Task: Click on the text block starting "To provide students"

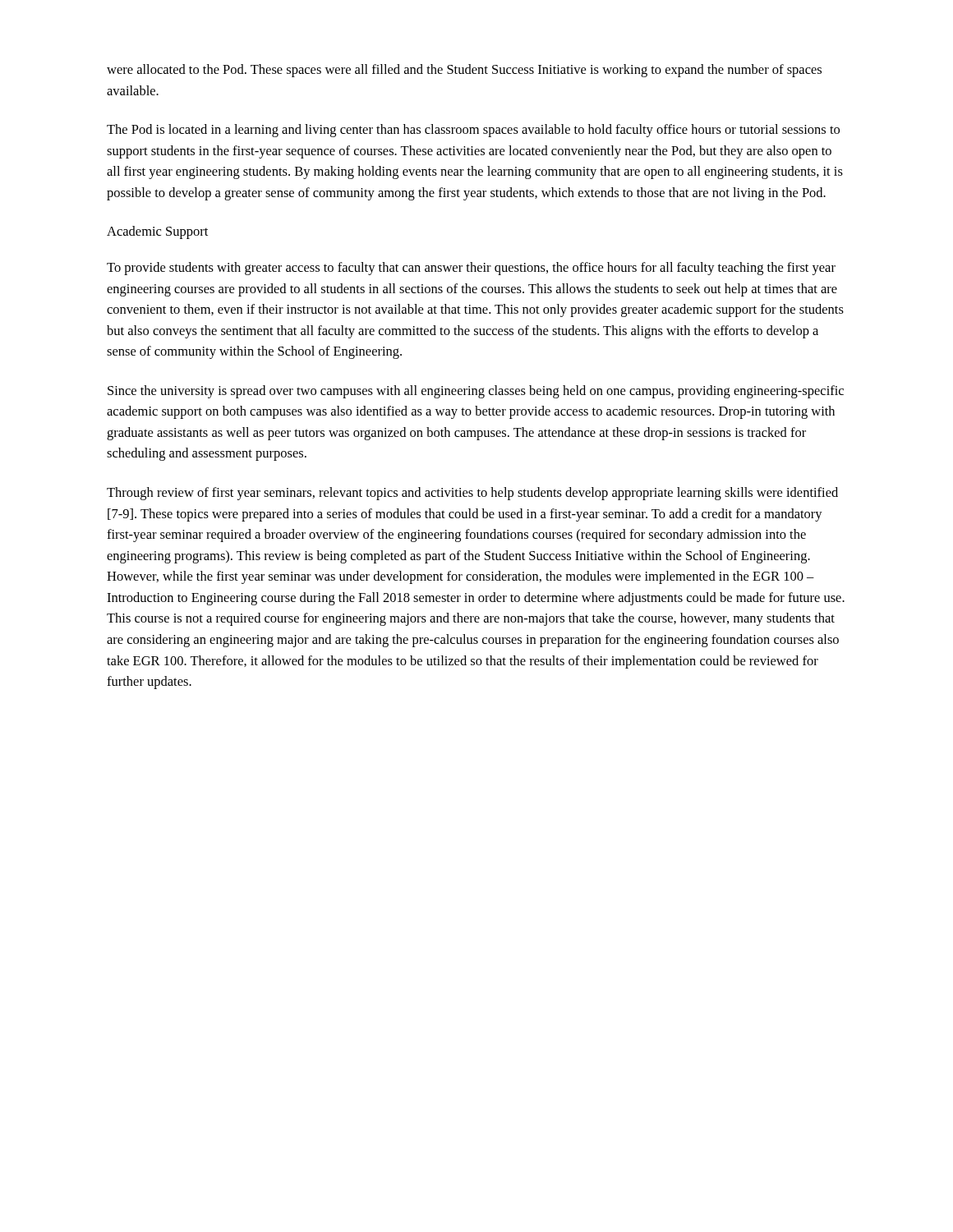Action: click(475, 309)
